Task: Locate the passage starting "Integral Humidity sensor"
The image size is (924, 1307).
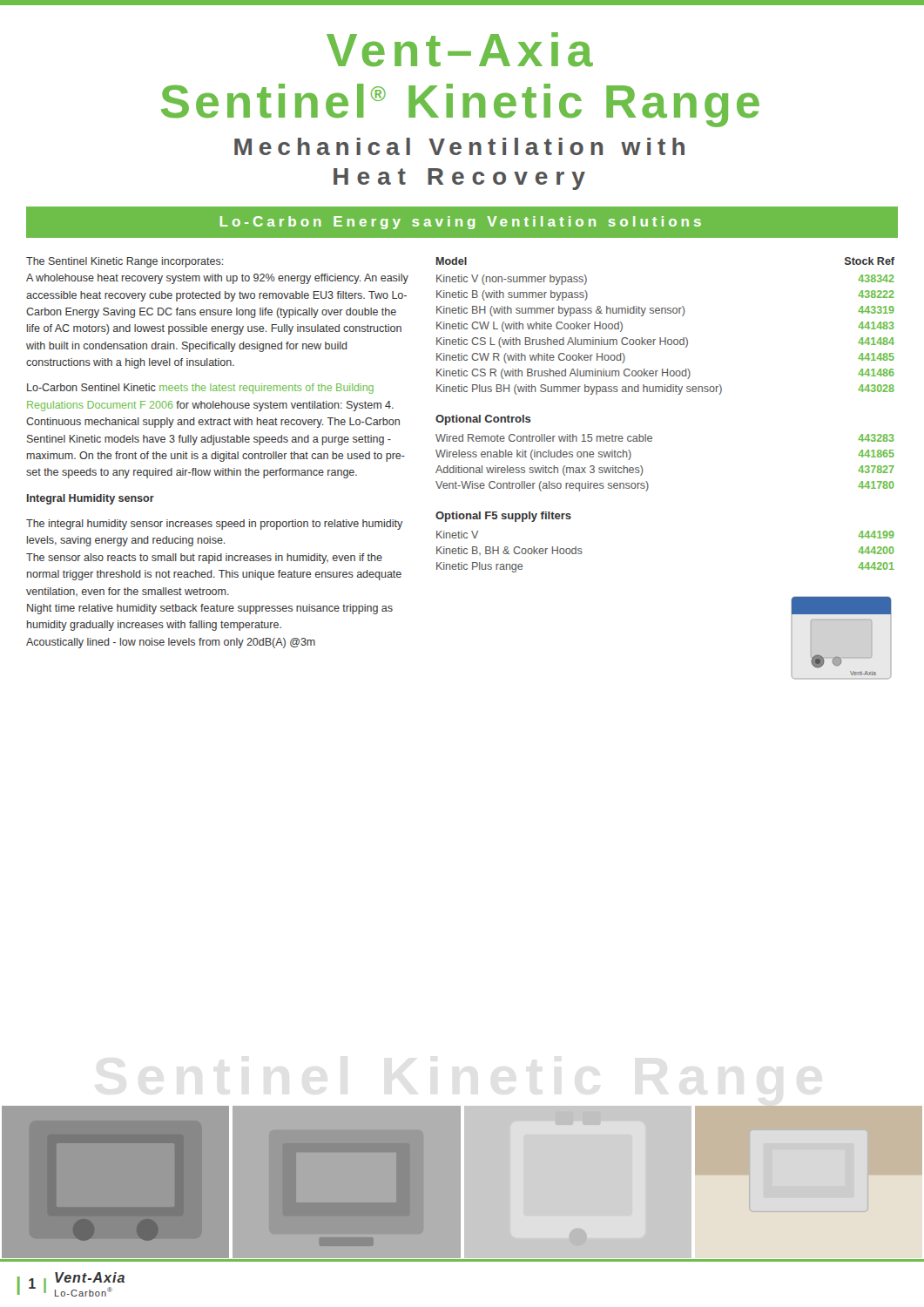Action: [90, 498]
